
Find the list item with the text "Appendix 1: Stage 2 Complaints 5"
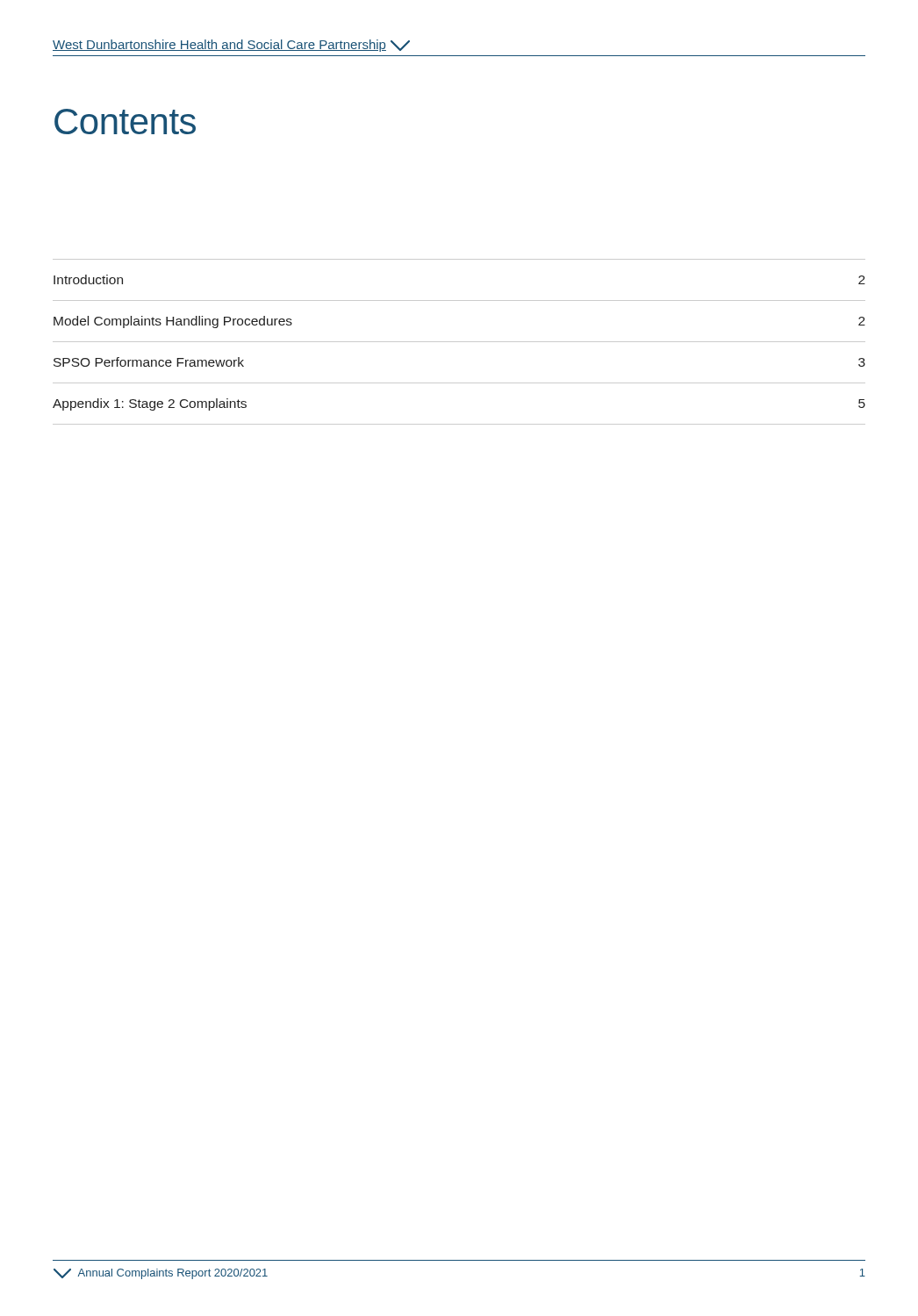(x=143, y=404)
